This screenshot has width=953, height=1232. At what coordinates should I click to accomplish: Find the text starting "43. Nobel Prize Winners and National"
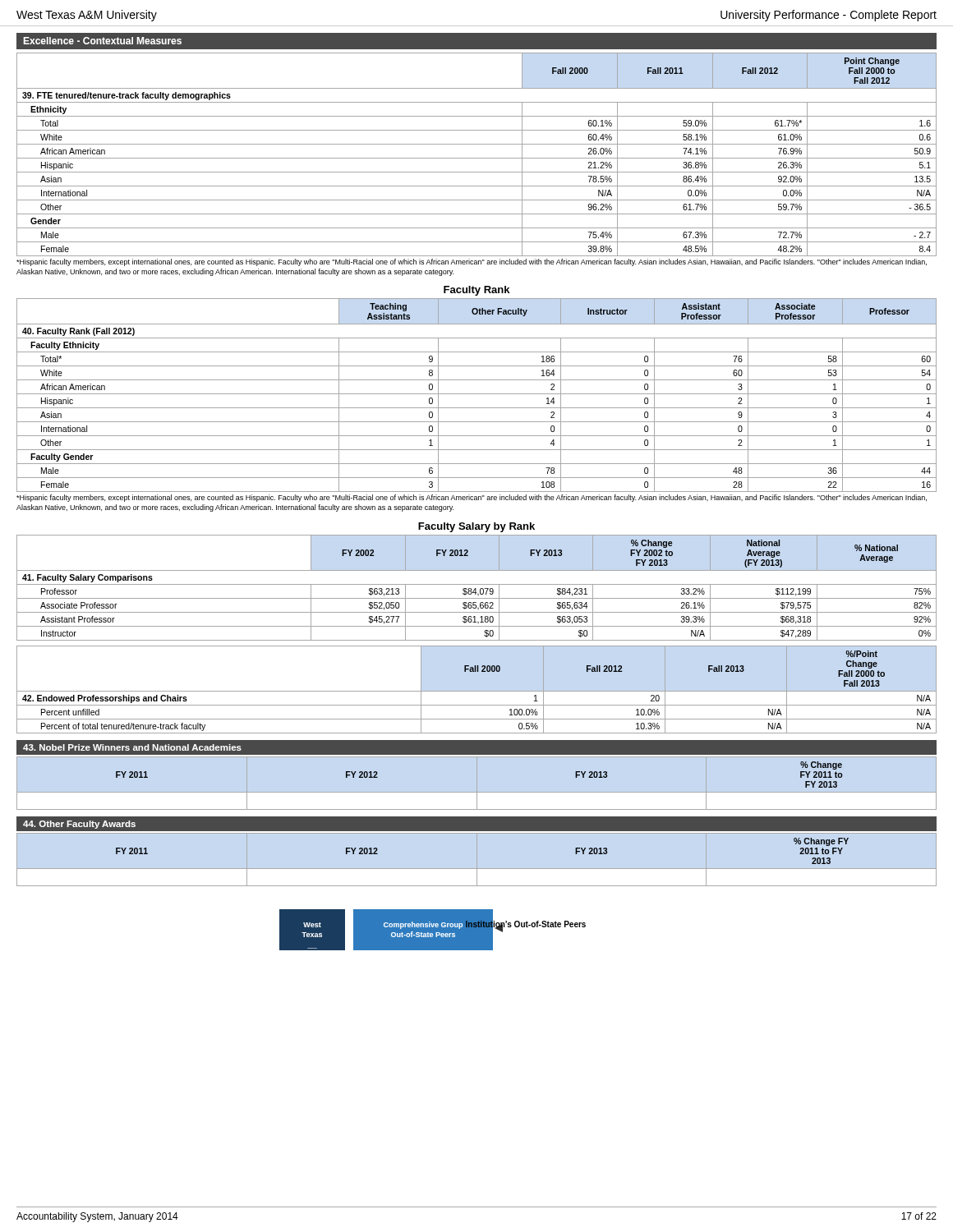point(132,747)
